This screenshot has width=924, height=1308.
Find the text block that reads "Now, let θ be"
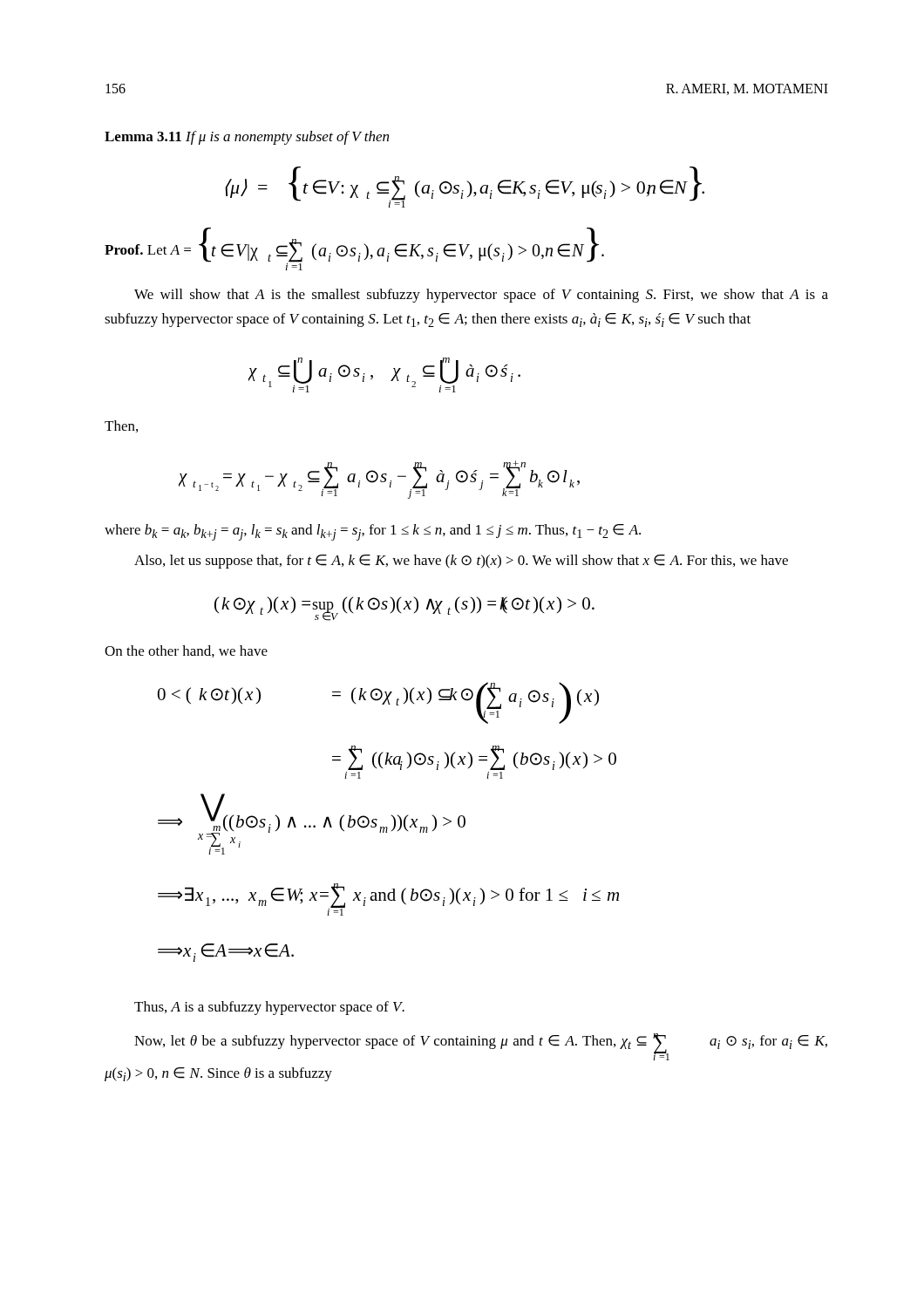[x=466, y=1053]
